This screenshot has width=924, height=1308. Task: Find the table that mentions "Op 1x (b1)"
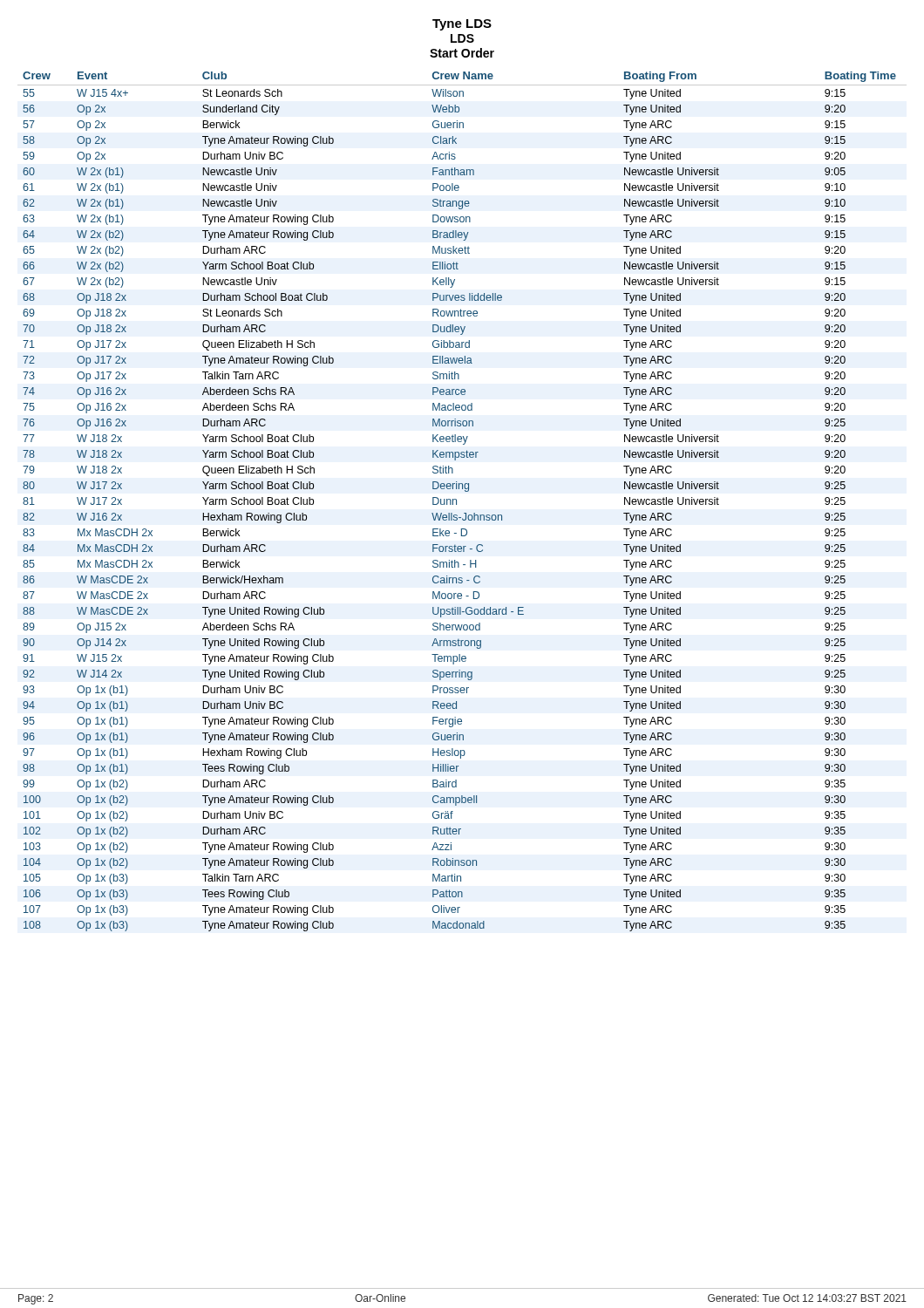pos(462,500)
